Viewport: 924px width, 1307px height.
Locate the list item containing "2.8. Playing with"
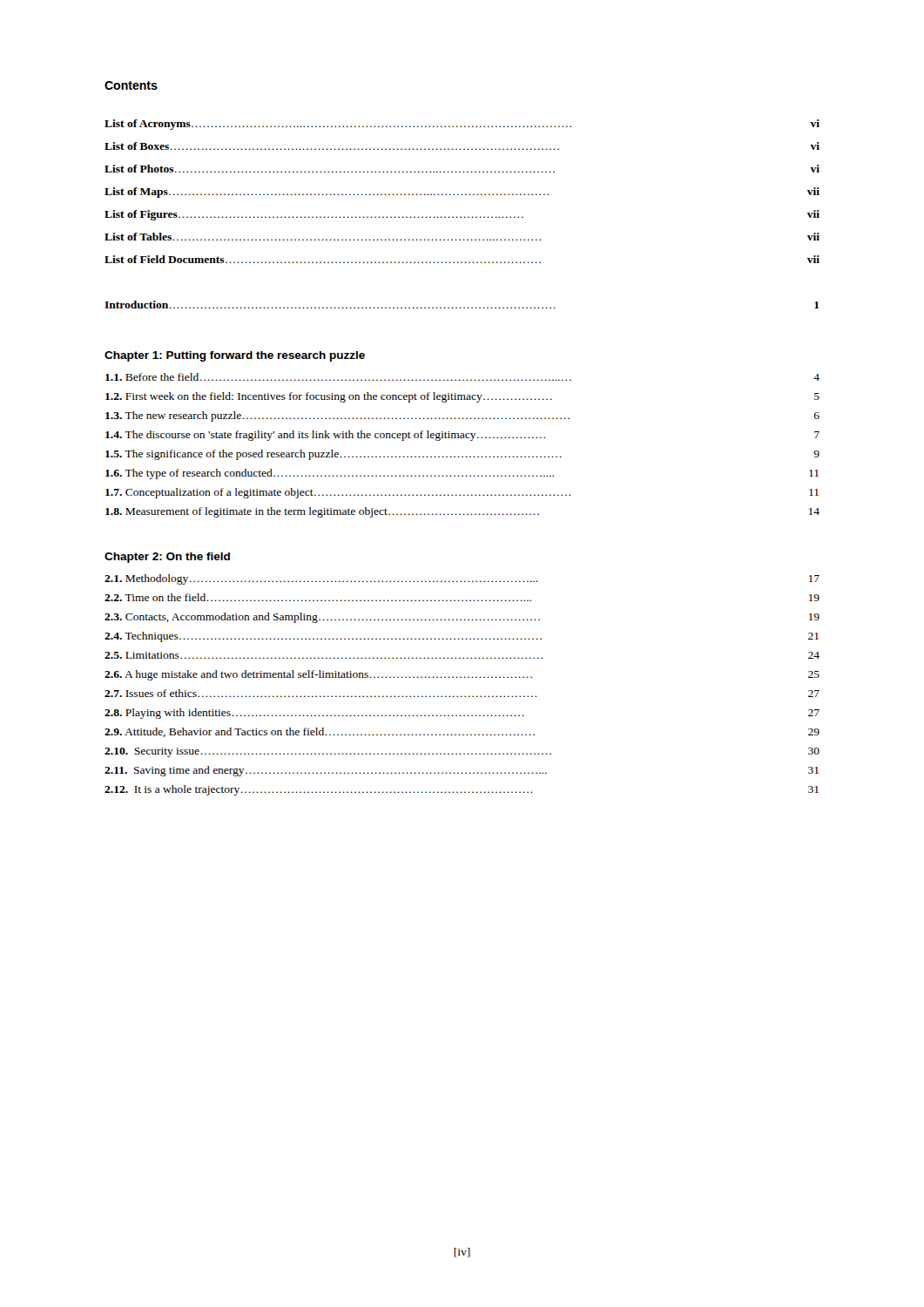(x=462, y=713)
